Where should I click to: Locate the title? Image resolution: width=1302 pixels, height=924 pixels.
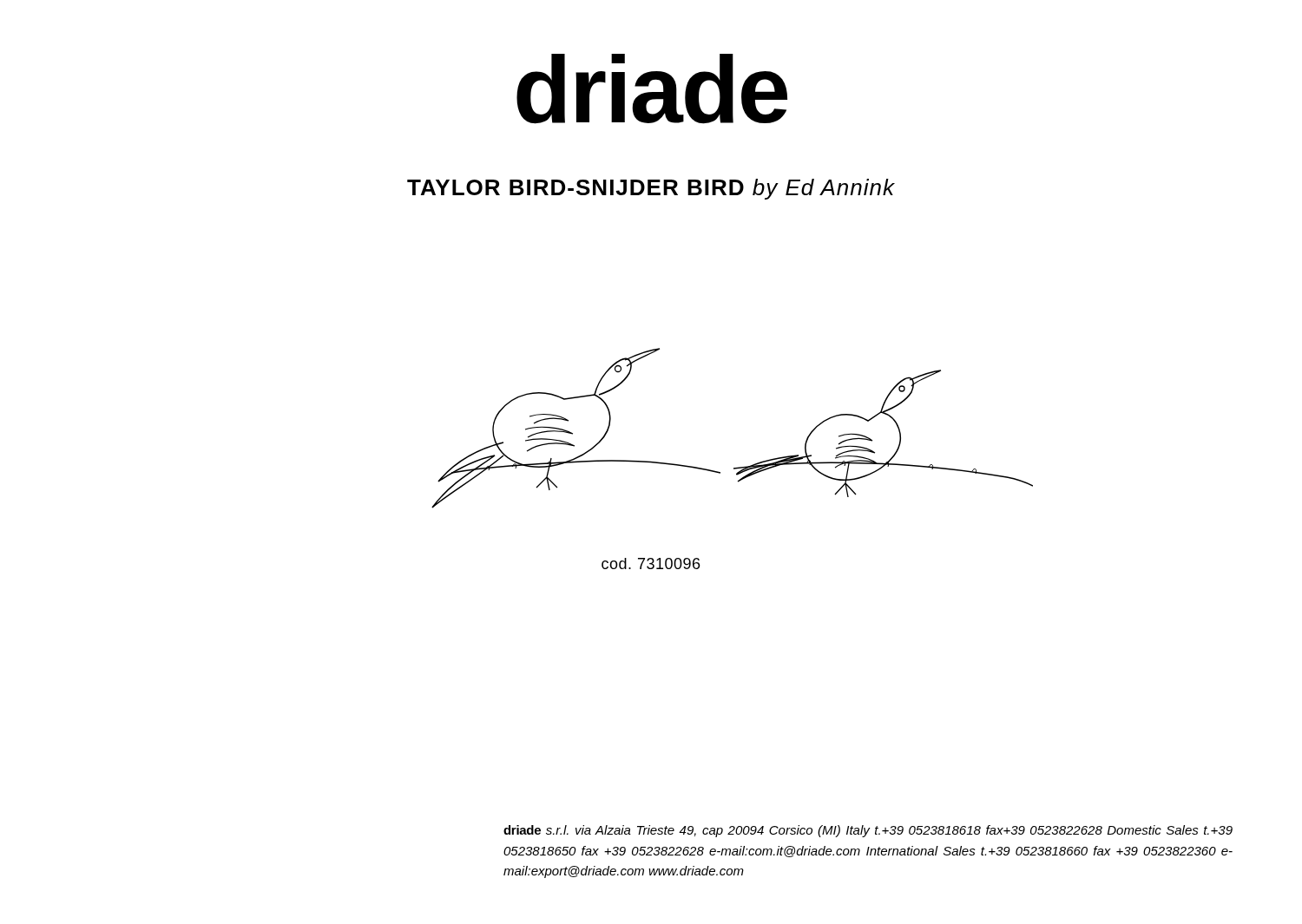coord(651,89)
